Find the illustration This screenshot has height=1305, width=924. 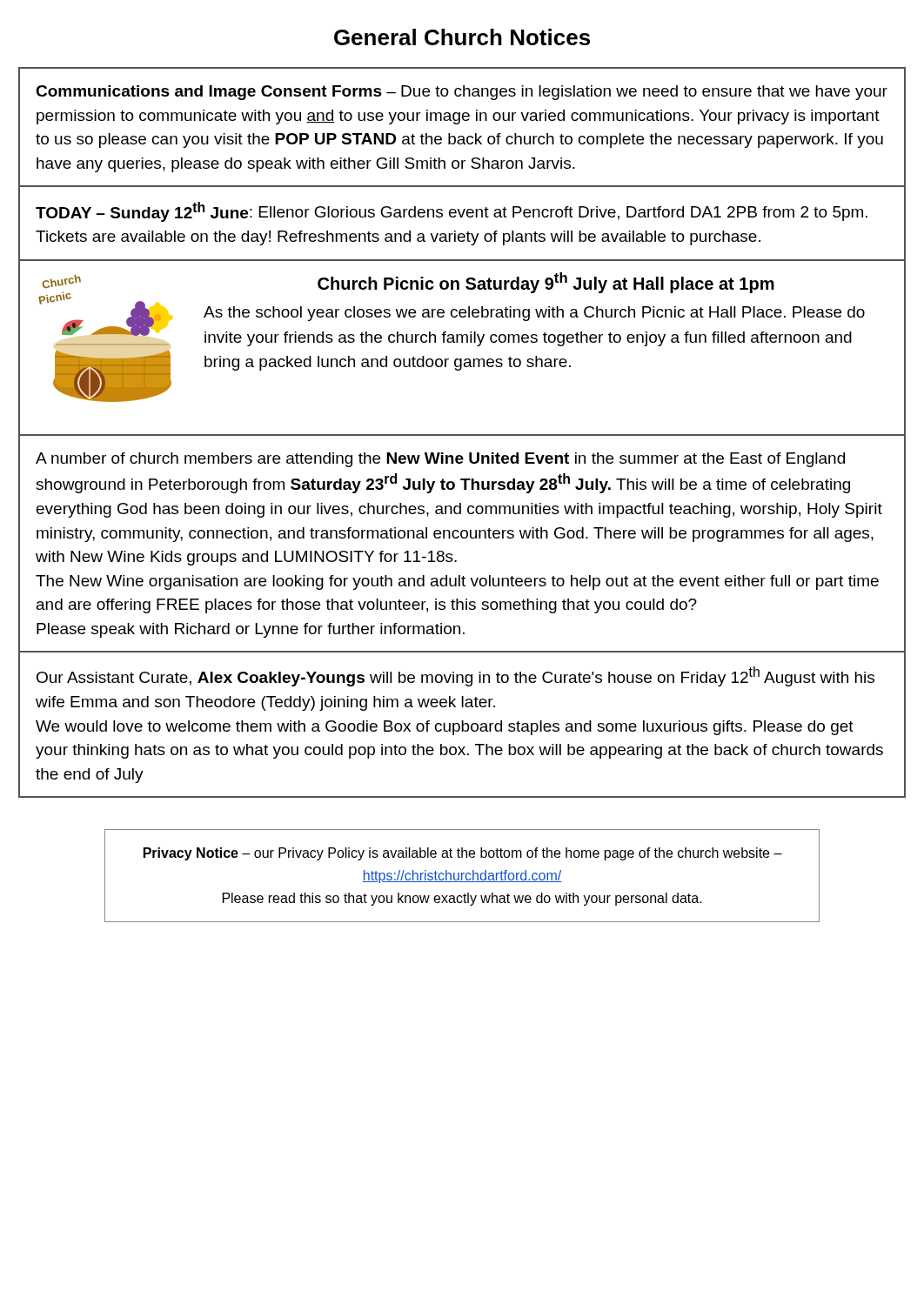point(112,345)
